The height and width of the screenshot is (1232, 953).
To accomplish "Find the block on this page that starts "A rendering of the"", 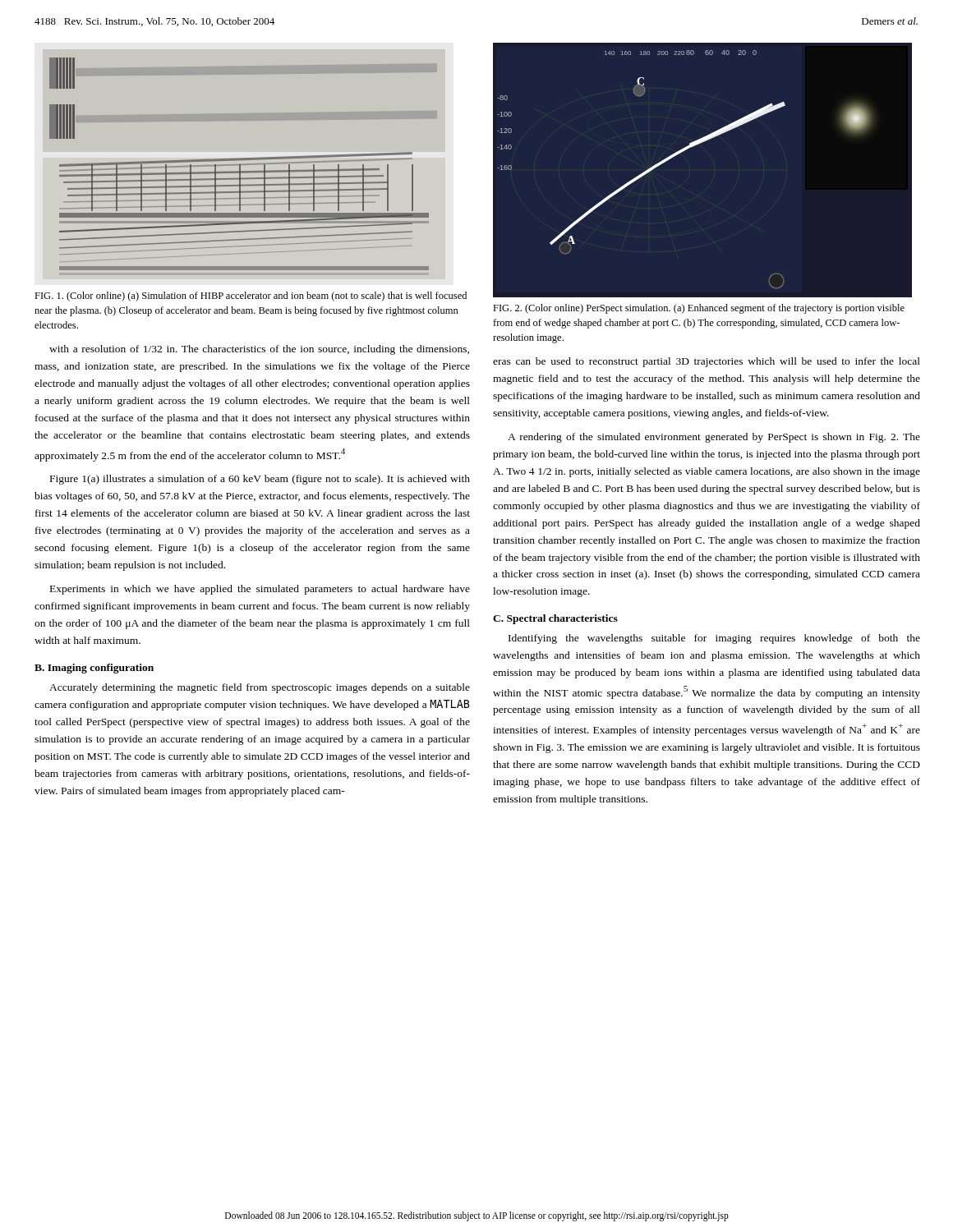I will [707, 515].
